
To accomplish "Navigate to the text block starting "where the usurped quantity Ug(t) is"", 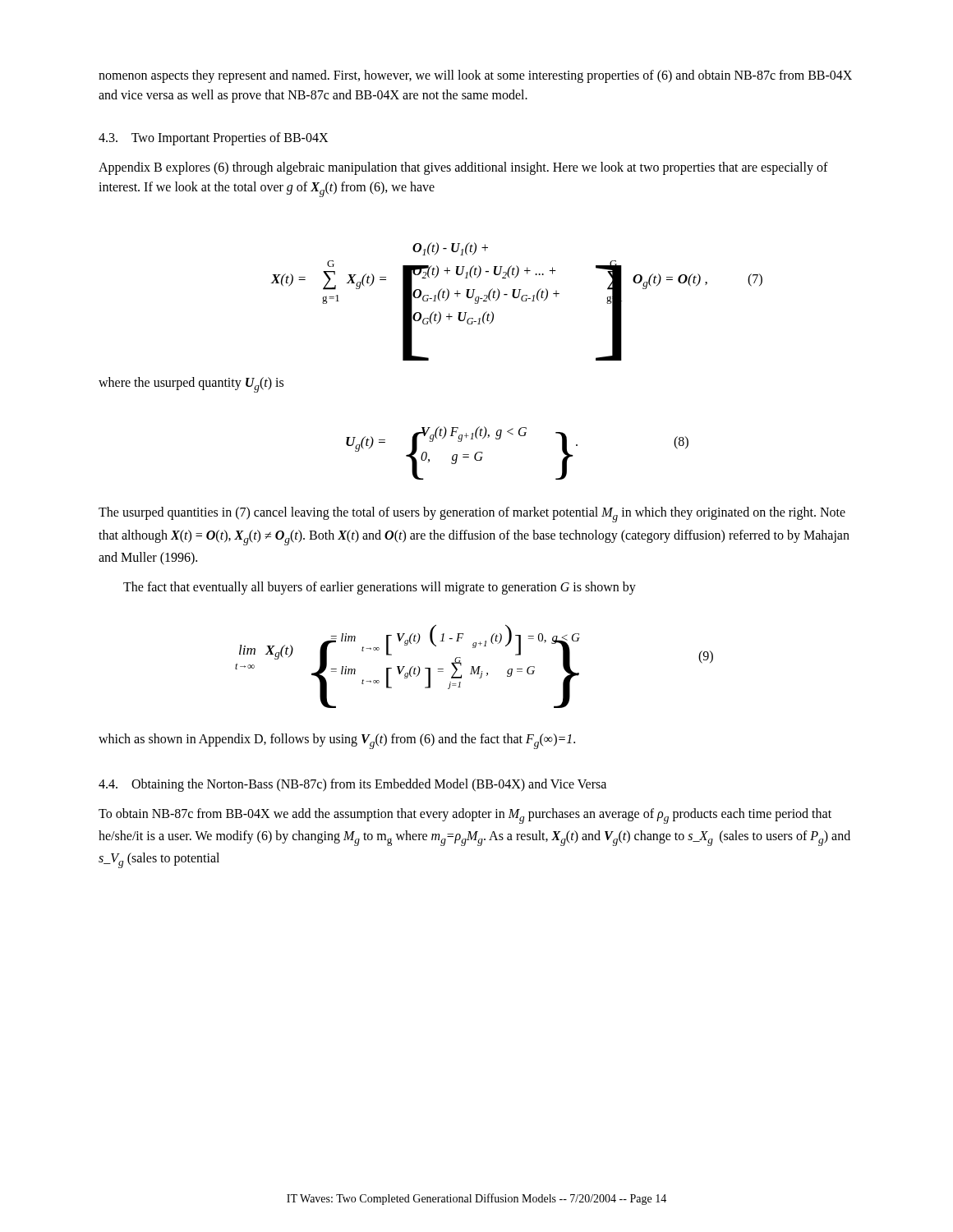I will click(x=191, y=384).
